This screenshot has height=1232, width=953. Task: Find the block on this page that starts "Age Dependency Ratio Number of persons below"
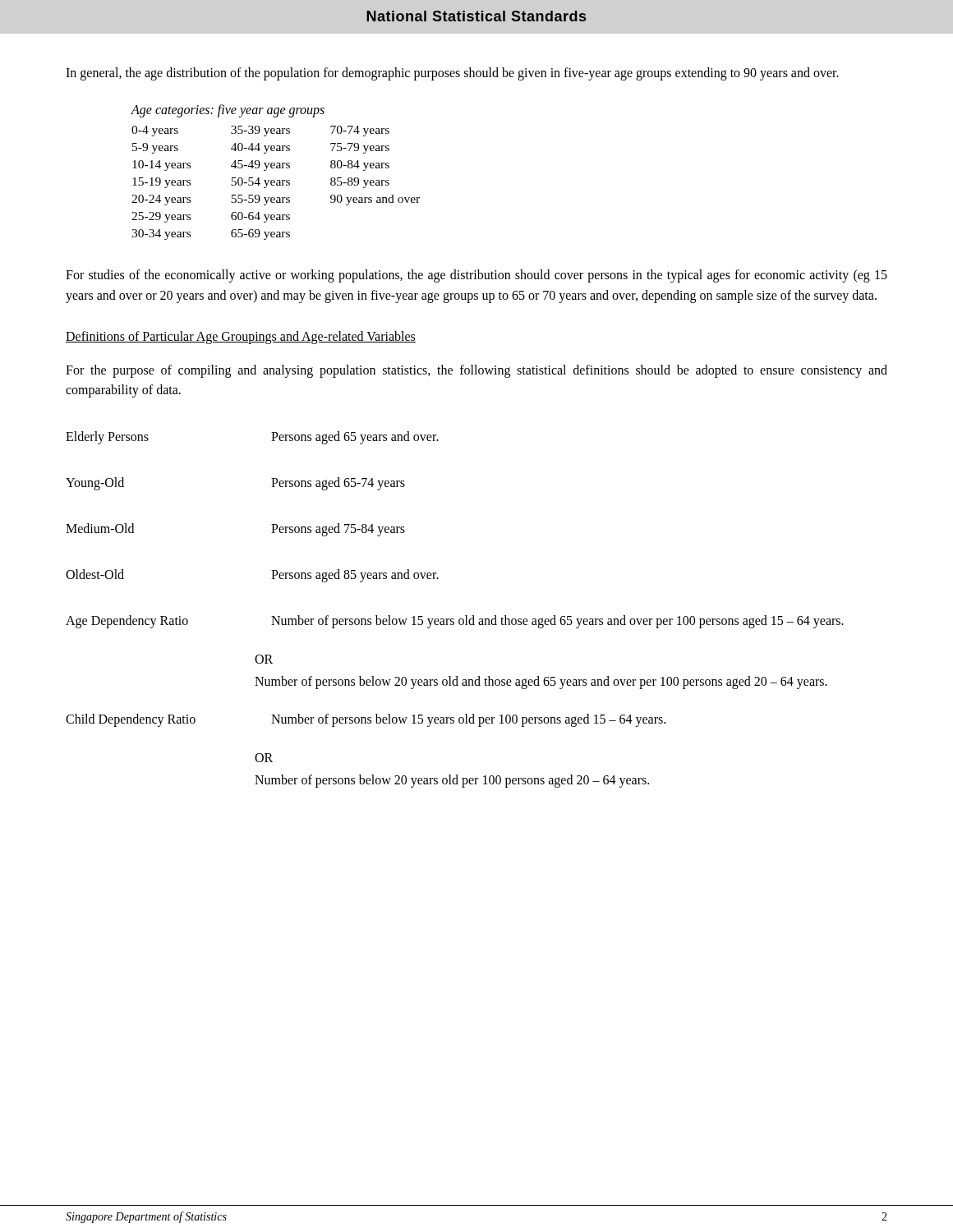coord(476,621)
